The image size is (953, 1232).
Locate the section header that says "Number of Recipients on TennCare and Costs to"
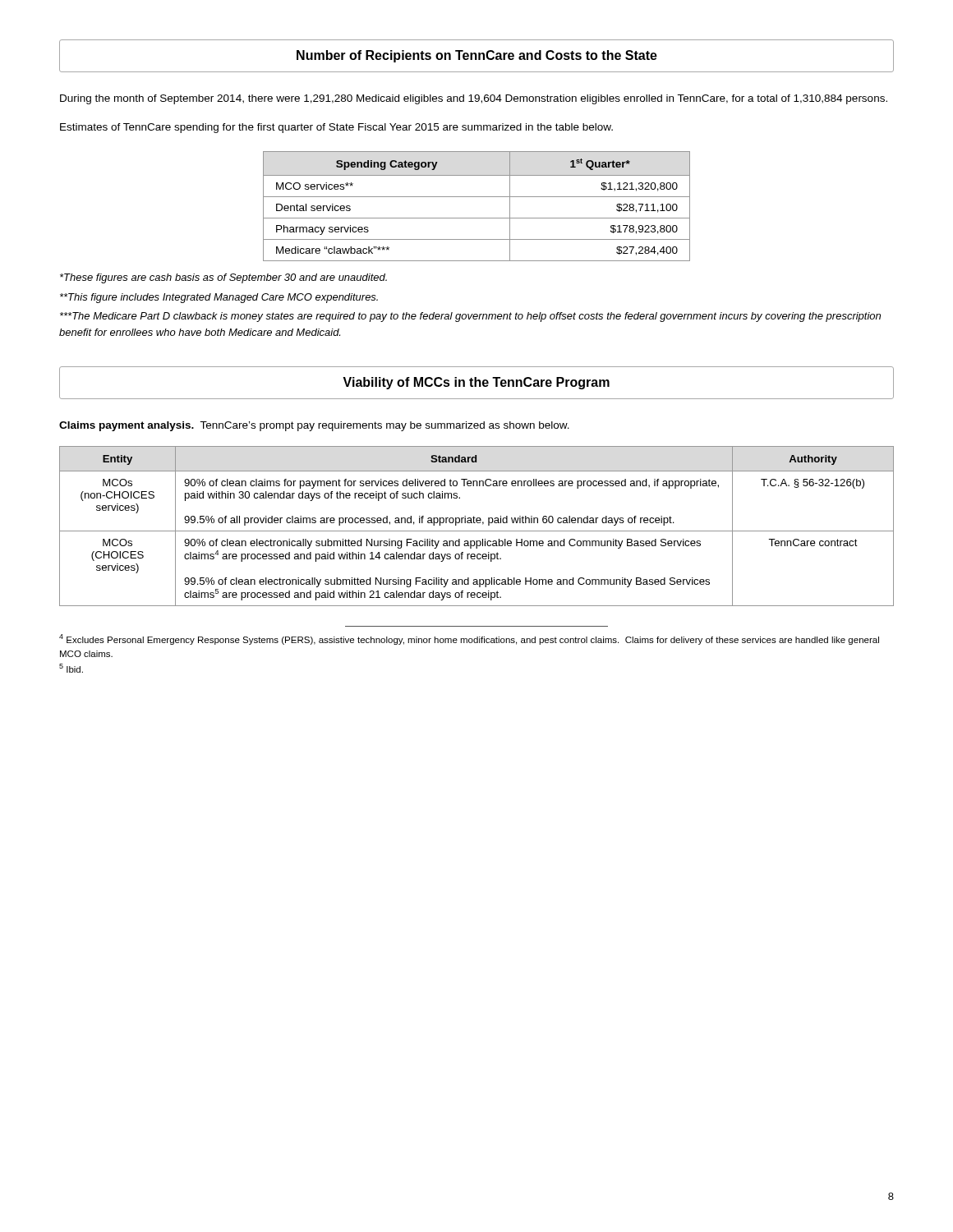[476, 55]
